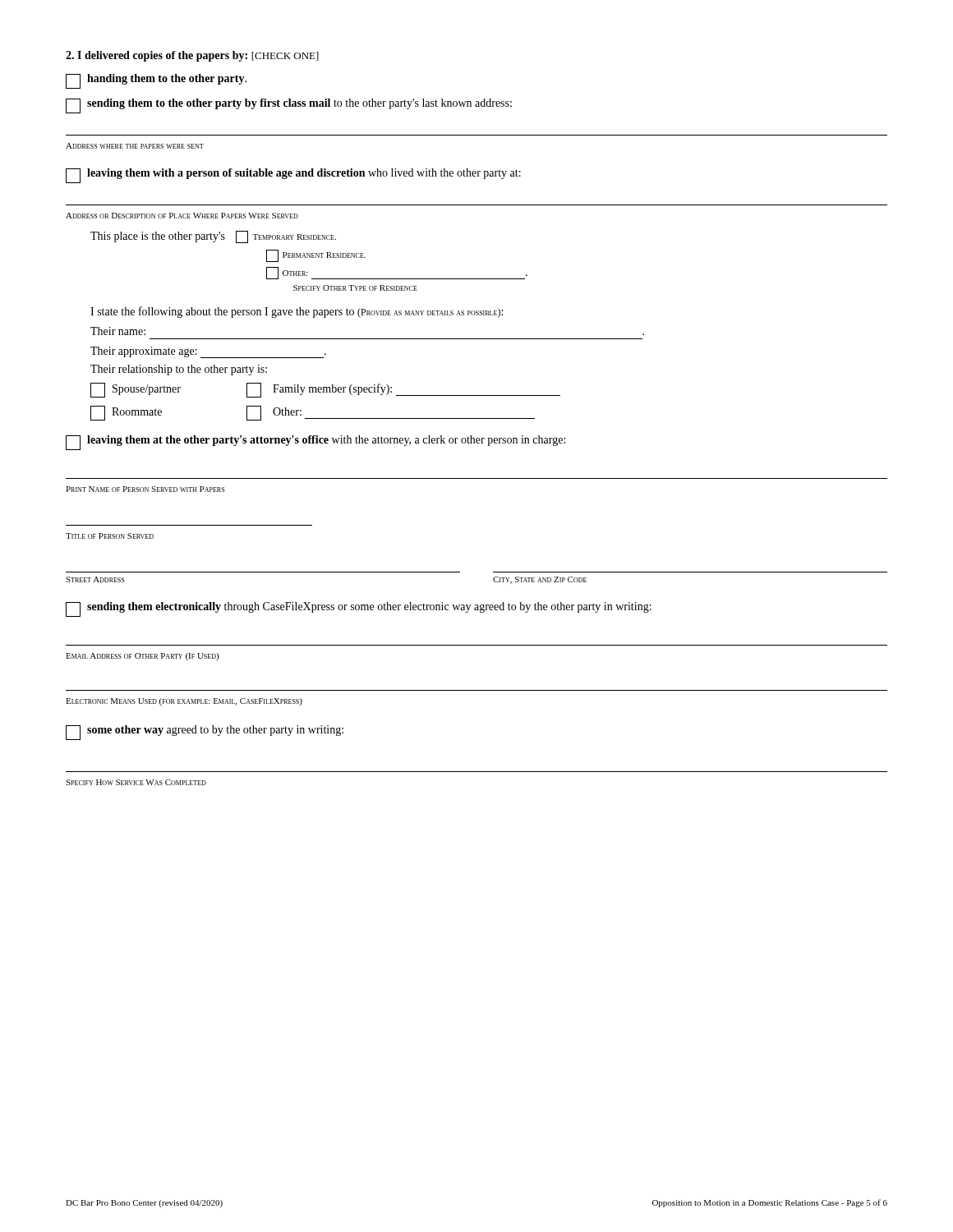Point to the block beginning "Print Name of"
The height and width of the screenshot is (1232, 953).
click(x=145, y=488)
